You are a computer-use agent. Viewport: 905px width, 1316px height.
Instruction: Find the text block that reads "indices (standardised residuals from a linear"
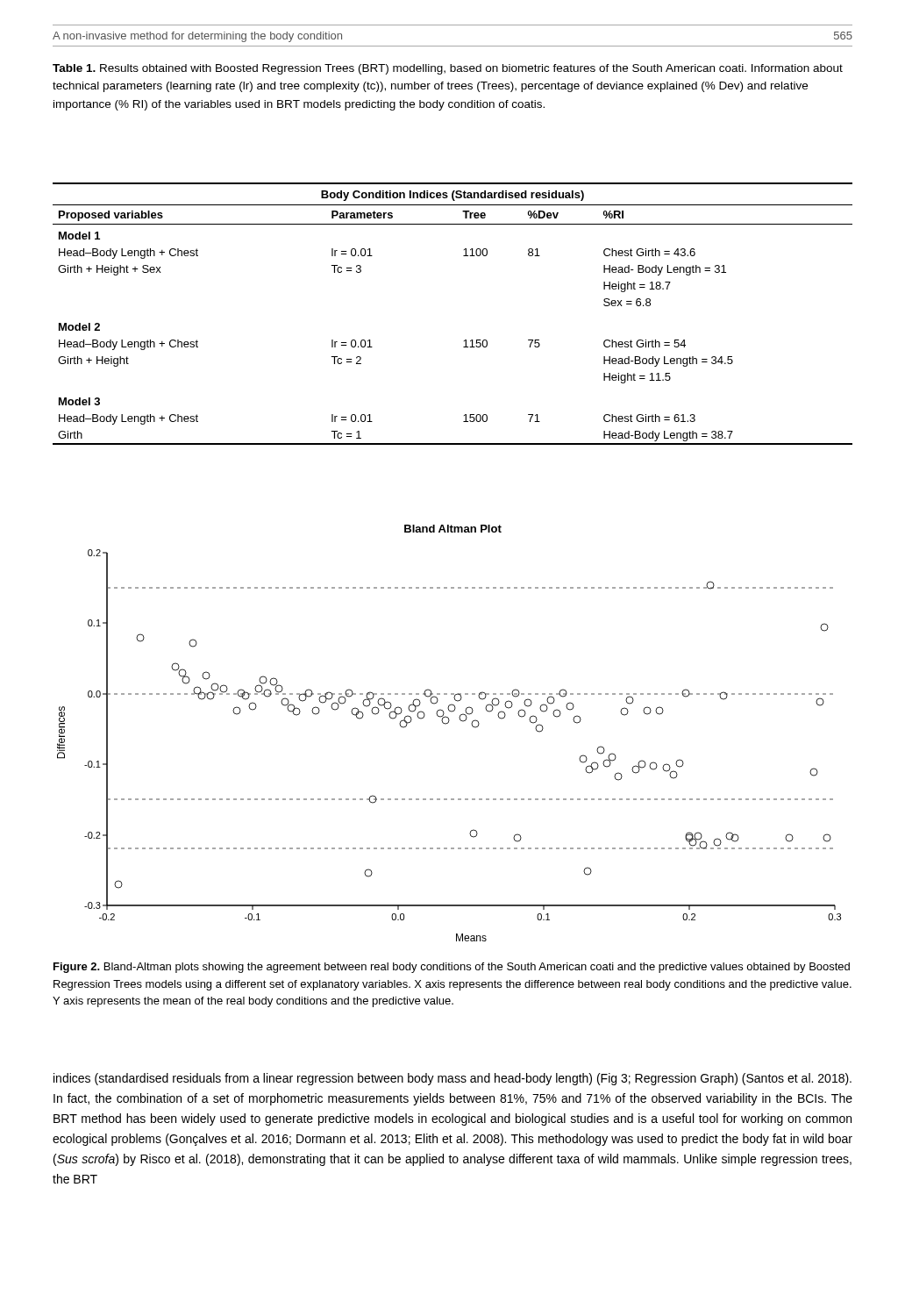point(452,1129)
